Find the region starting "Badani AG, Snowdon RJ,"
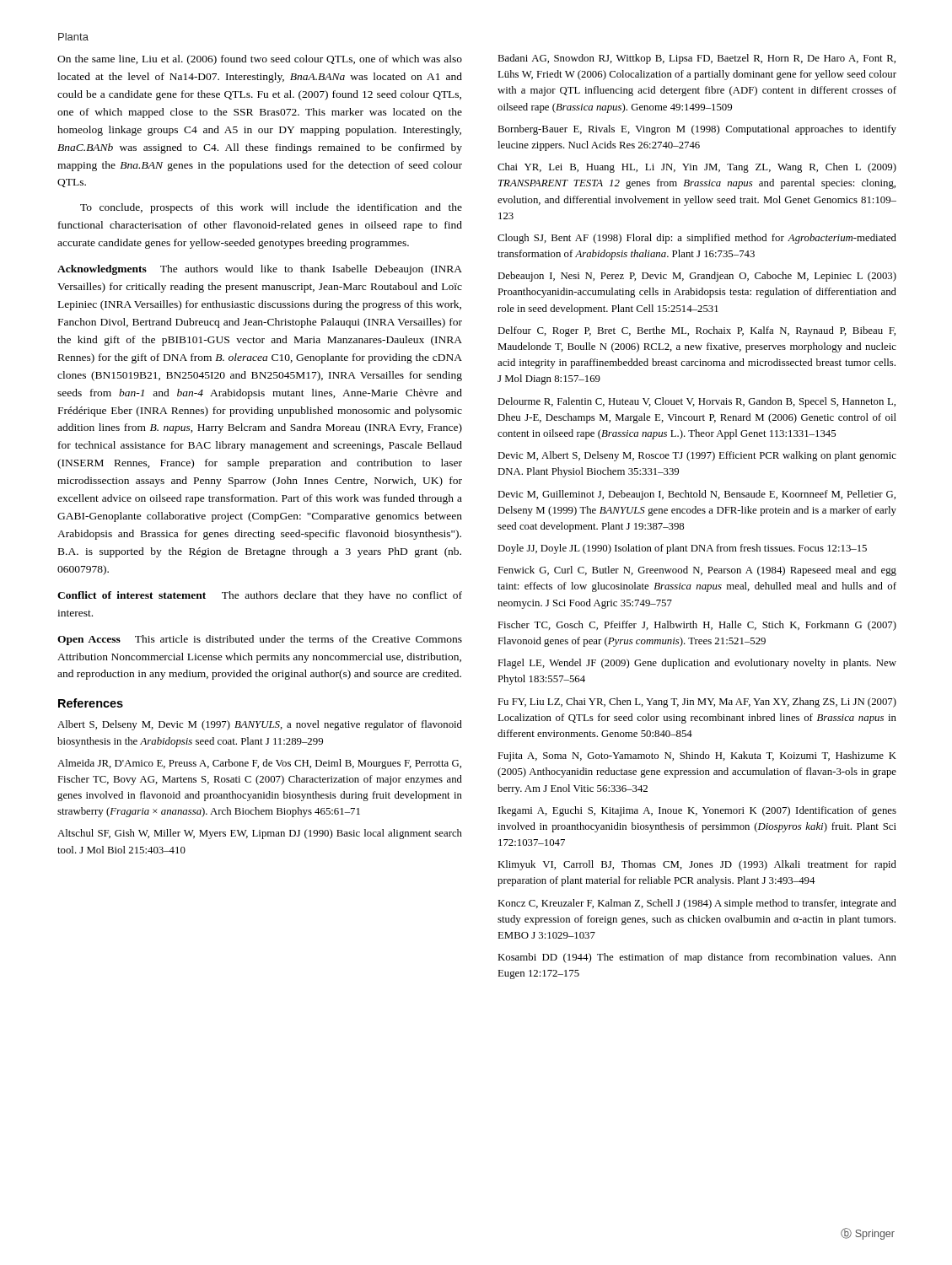Image resolution: width=952 pixels, height=1265 pixels. coord(697,82)
